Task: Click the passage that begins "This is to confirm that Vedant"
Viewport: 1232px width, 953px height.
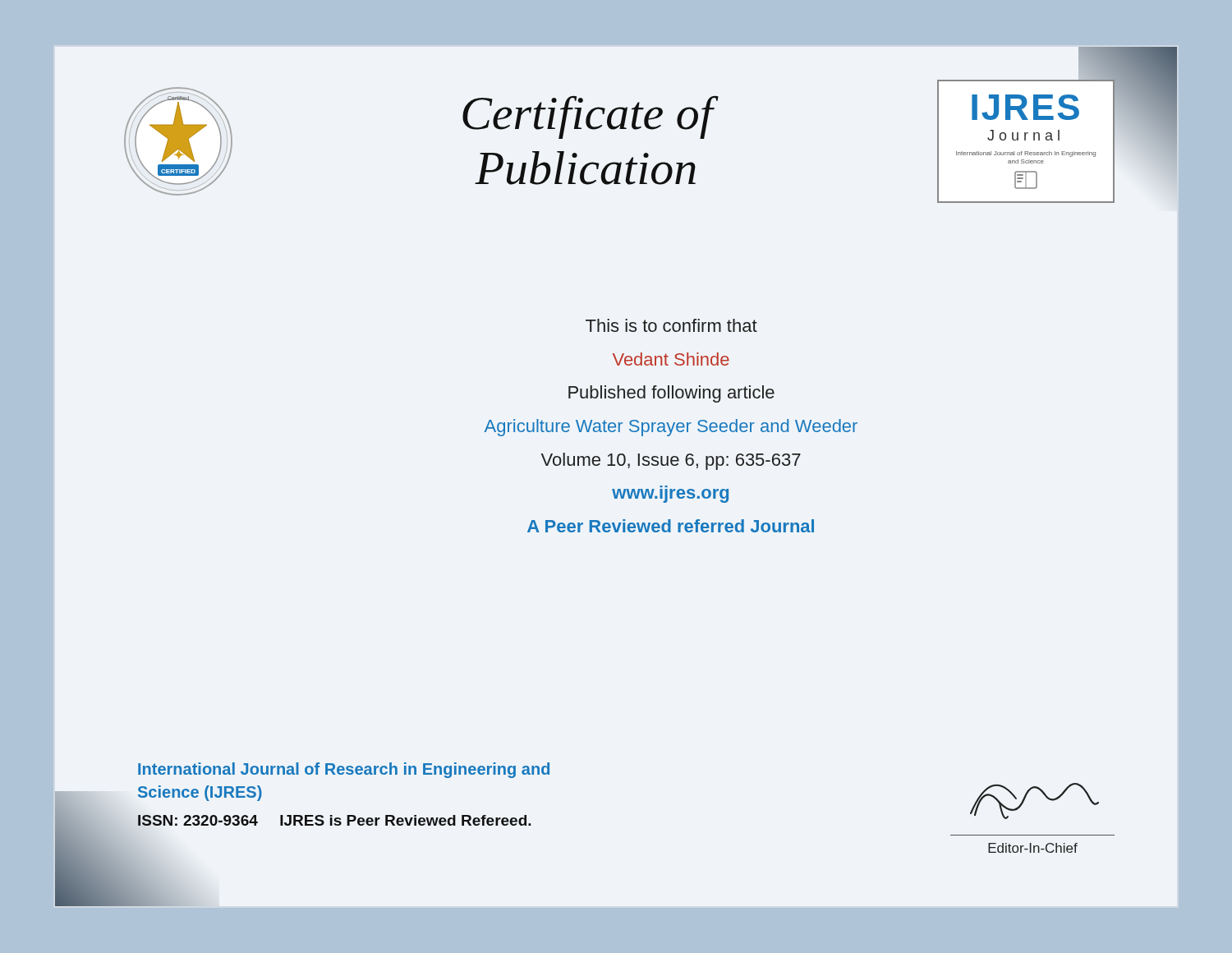Action: pyautogui.click(x=644, y=427)
